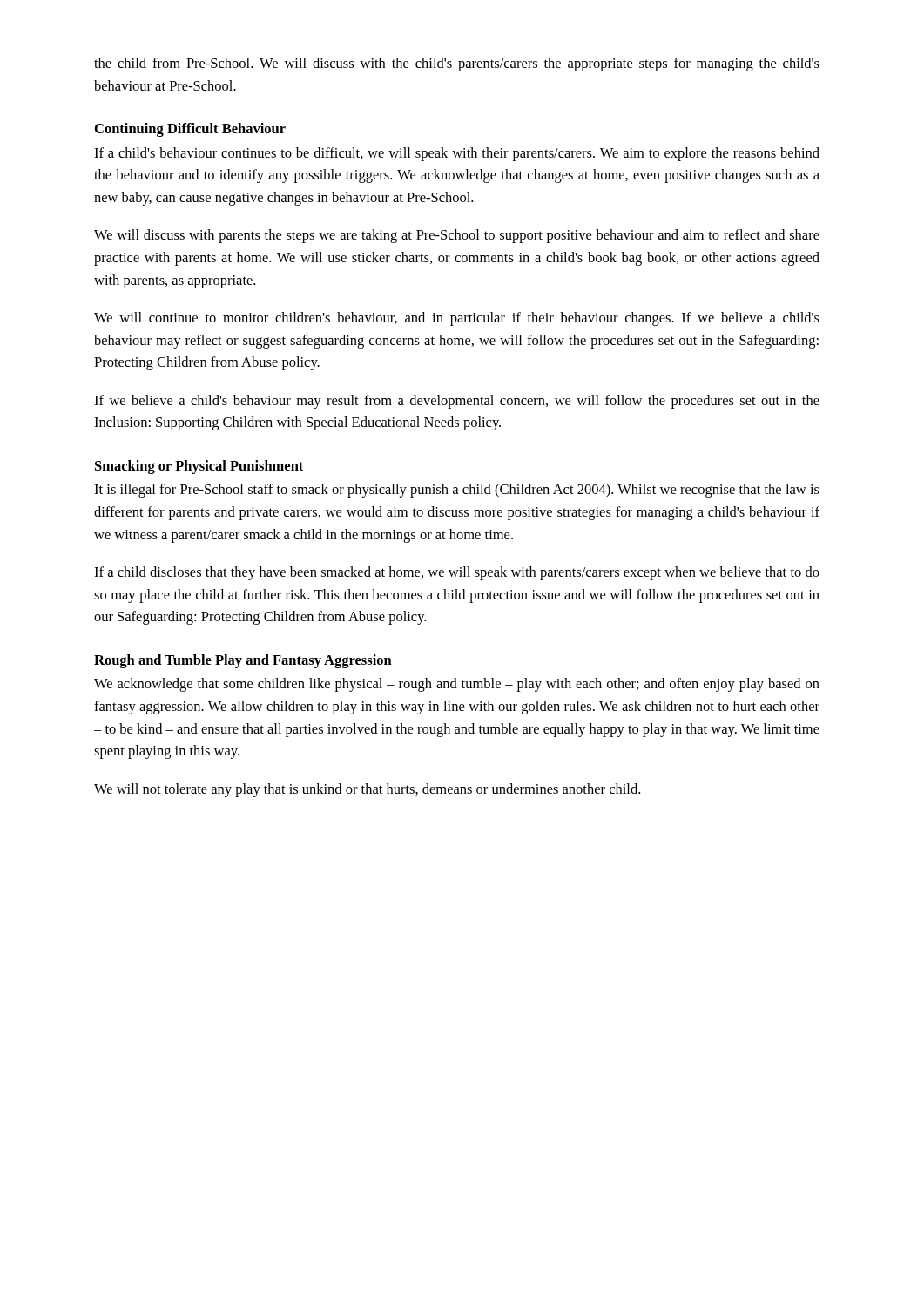
Task: Point to the passage starting "Continuing Difficult Behaviour"
Action: 190,129
